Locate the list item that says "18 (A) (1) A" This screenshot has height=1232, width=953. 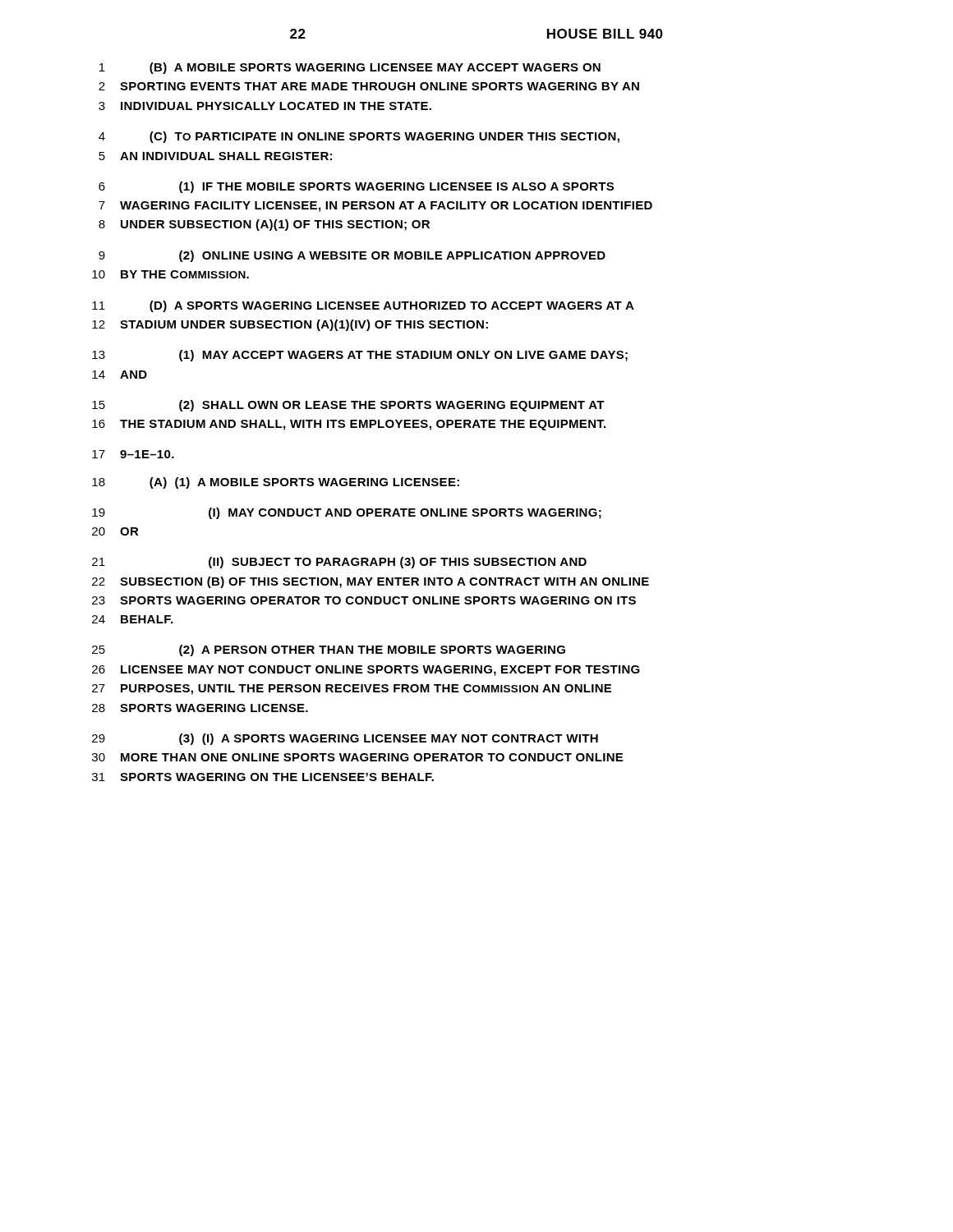coord(276,483)
